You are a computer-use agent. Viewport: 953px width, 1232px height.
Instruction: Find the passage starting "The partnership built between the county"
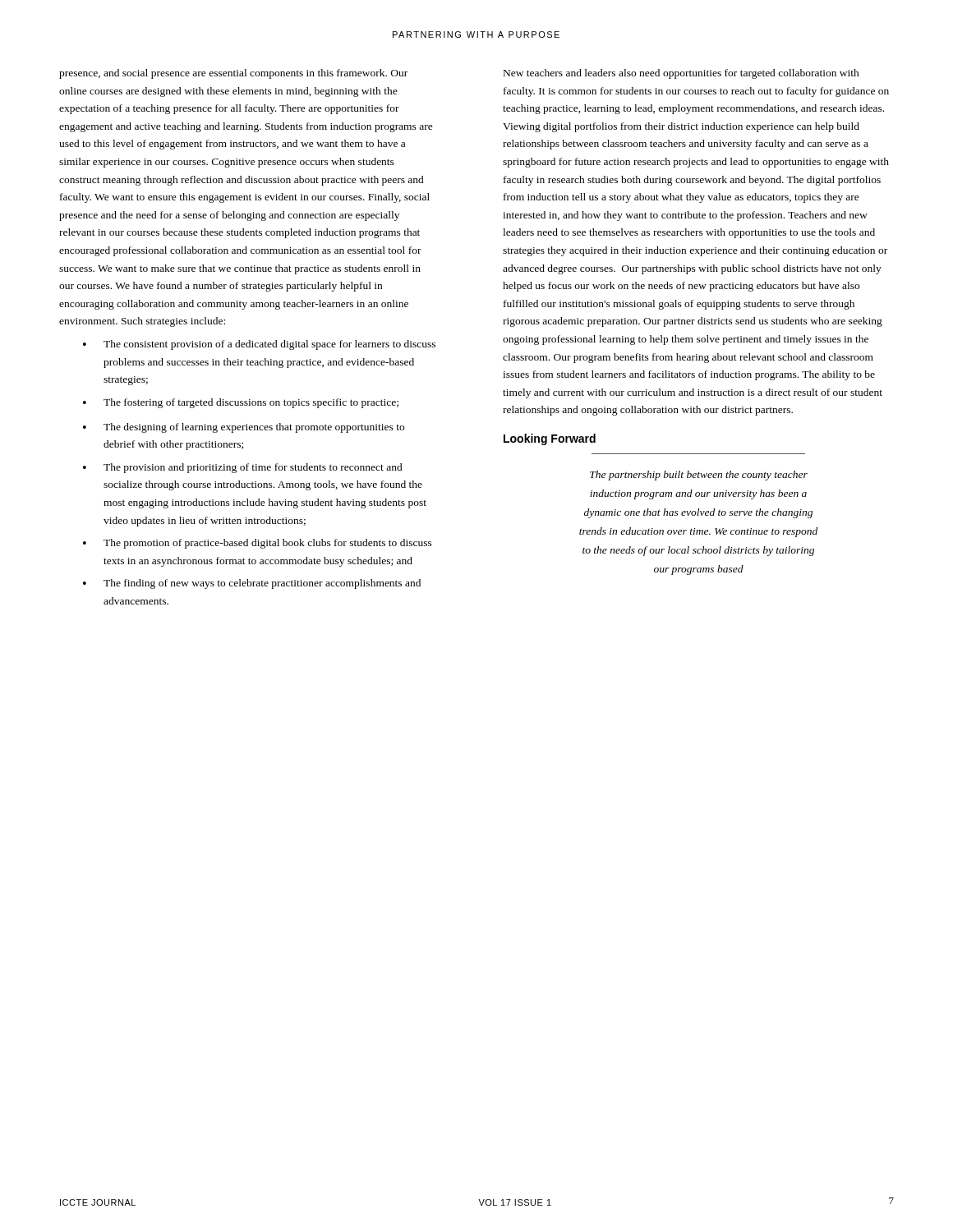[x=698, y=521]
